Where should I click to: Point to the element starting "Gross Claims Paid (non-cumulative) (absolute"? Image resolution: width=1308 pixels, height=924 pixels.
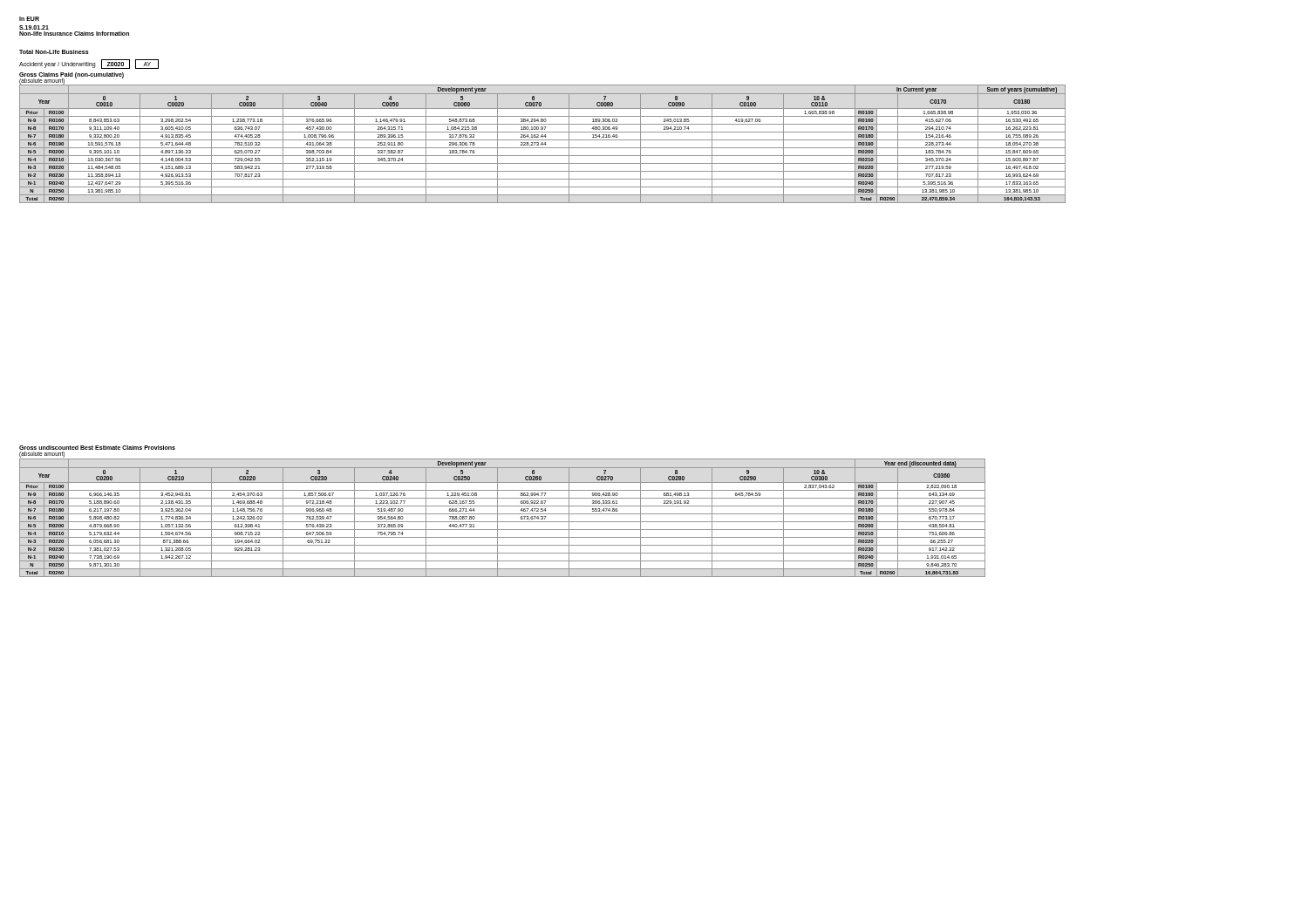pos(72,78)
